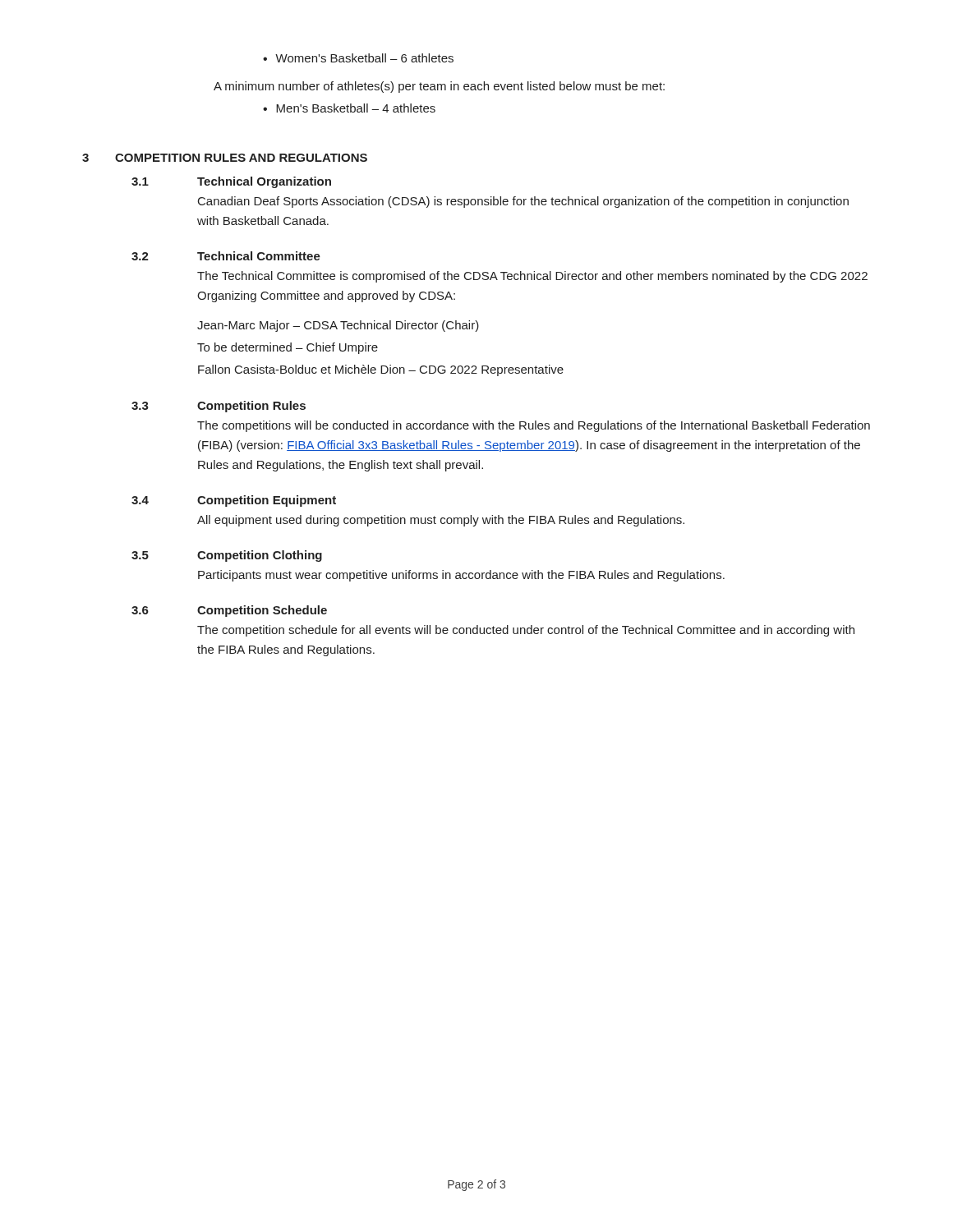Locate the block of text that opens with "Jean-Marc Major – CDSA"

point(380,347)
